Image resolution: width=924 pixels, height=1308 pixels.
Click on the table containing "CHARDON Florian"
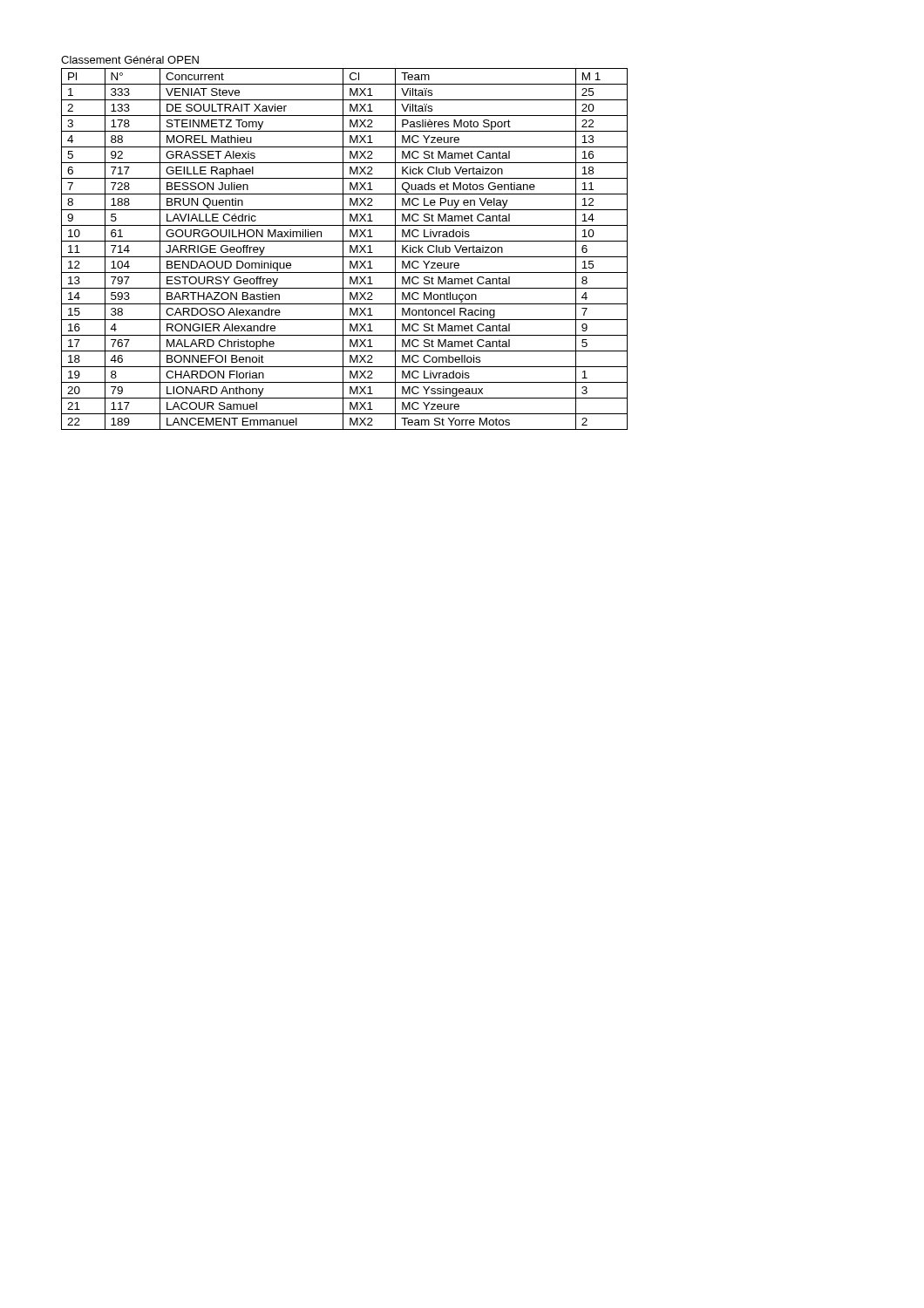[462, 249]
